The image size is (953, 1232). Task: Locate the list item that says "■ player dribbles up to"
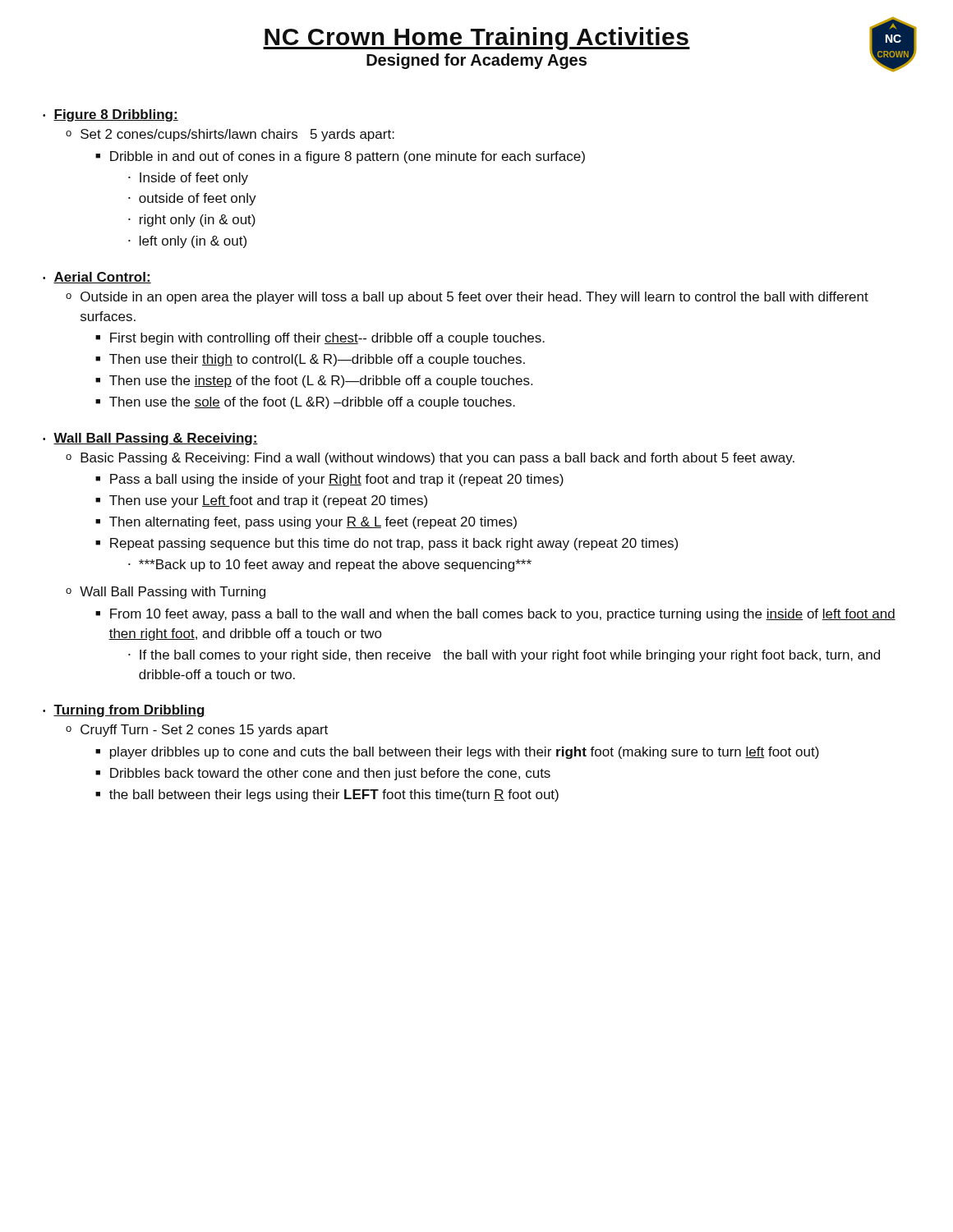click(457, 752)
